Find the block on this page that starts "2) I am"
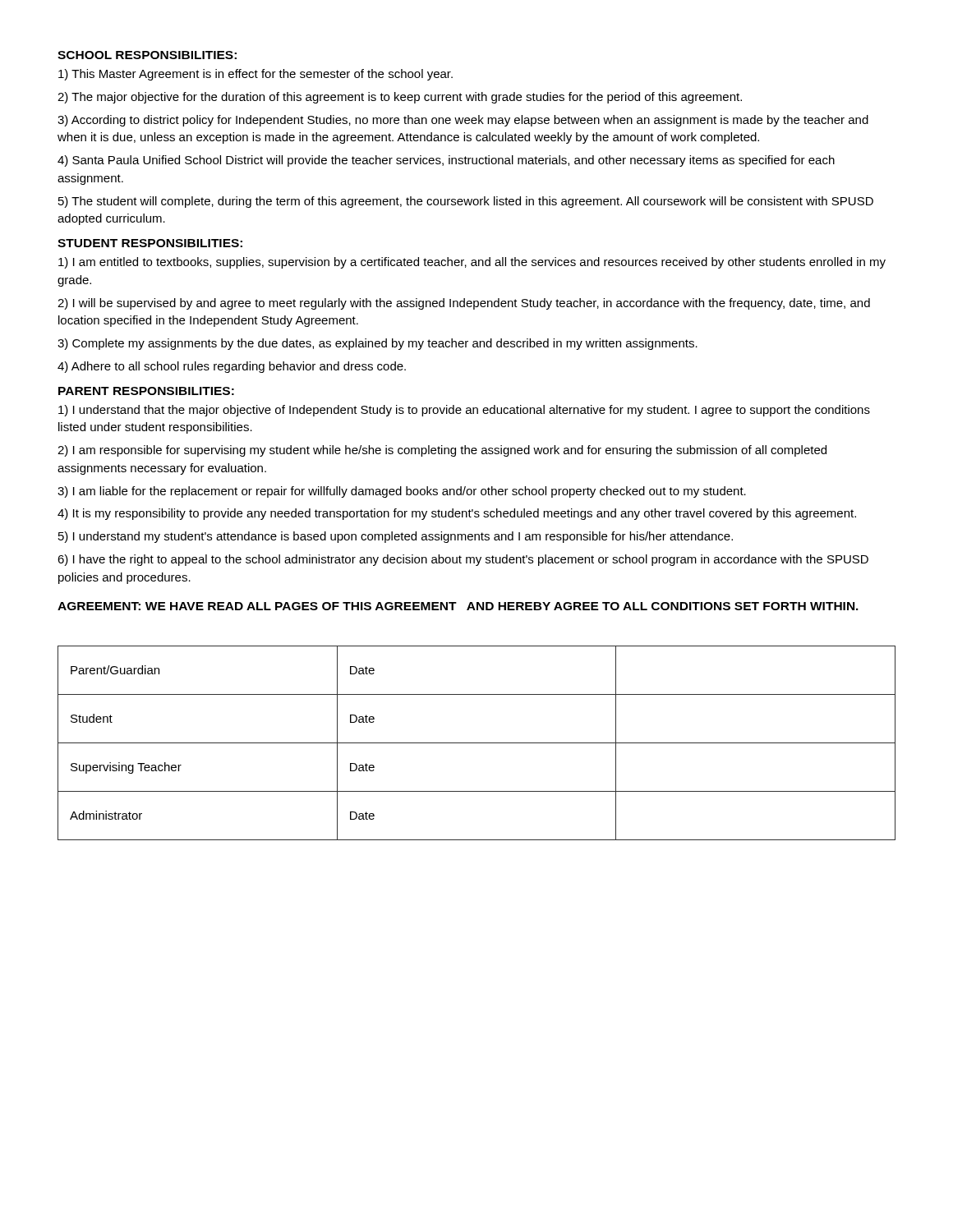The height and width of the screenshot is (1232, 953). (442, 459)
